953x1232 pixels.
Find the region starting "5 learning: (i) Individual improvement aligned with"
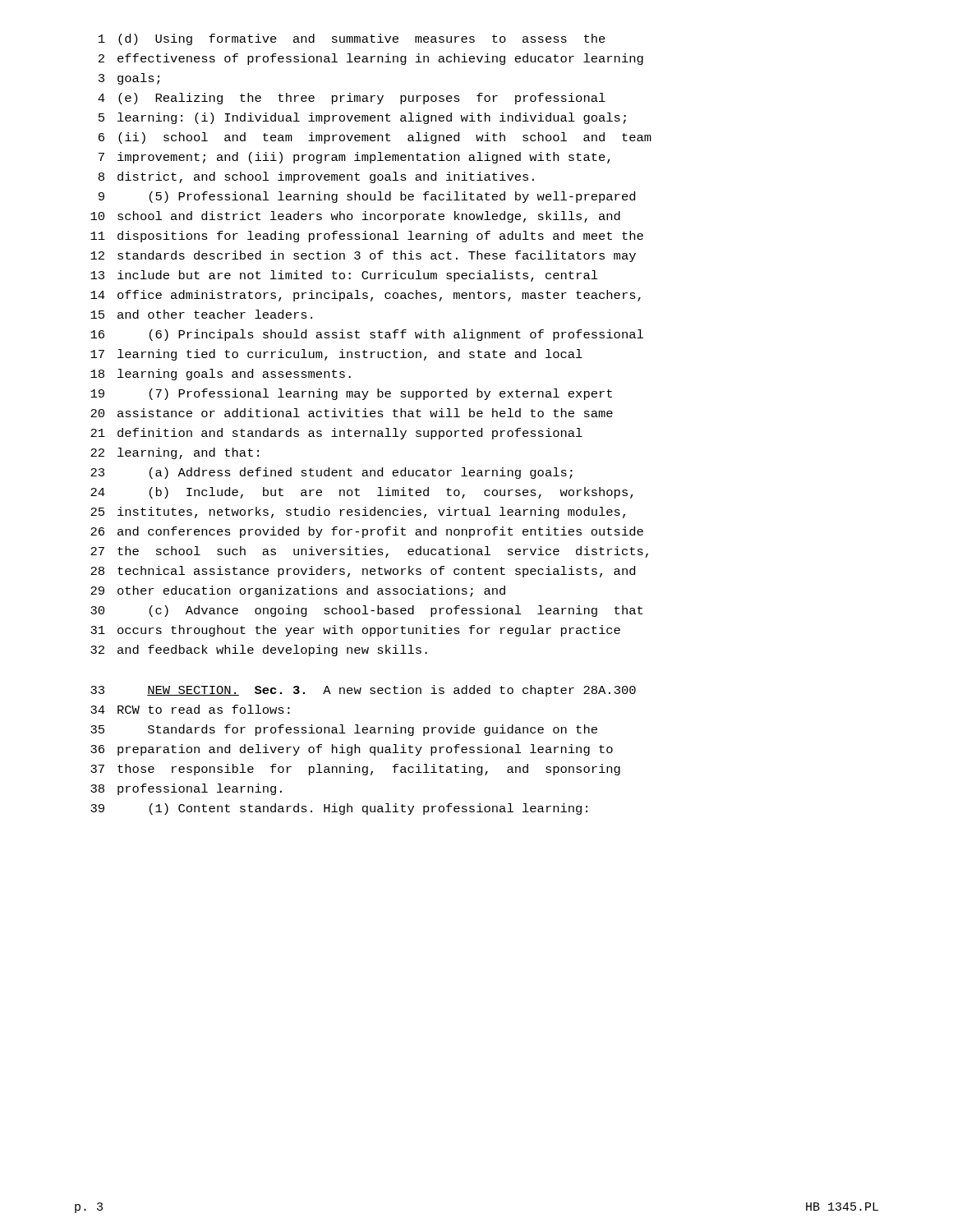pos(476,118)
